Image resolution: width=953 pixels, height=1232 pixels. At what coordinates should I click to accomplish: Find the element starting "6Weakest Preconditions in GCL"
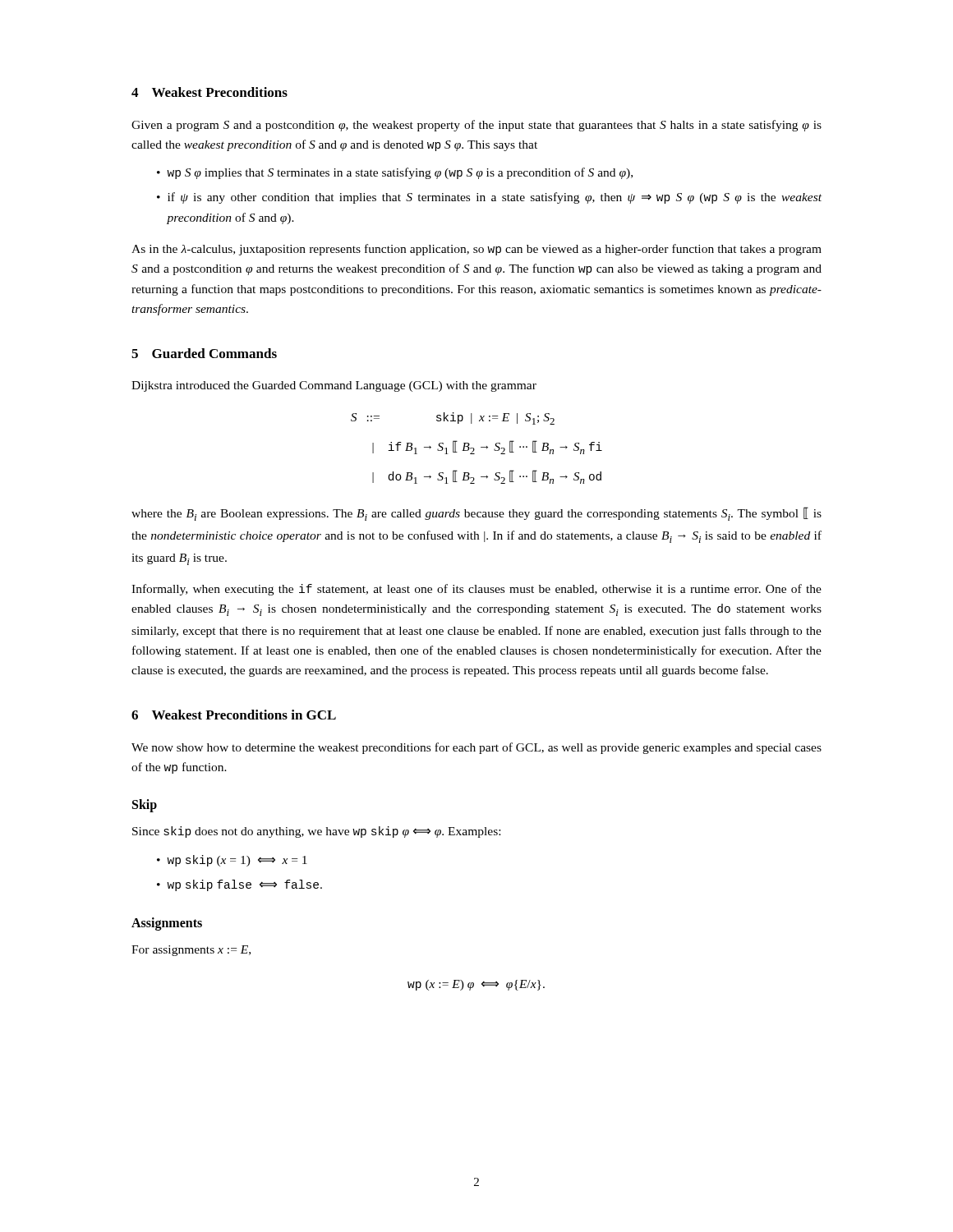234,715
